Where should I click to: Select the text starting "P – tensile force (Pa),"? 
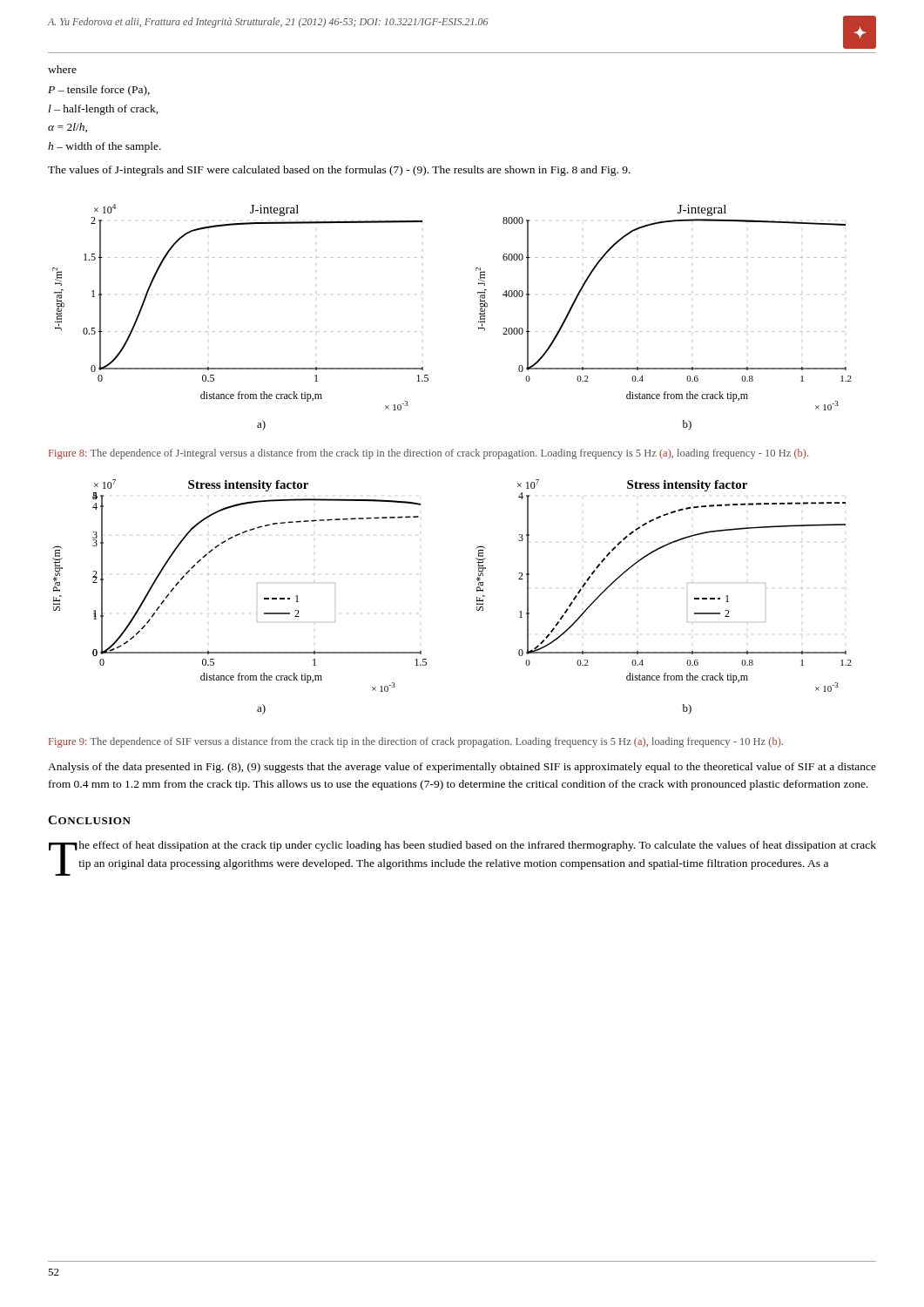pyautogui.click(x=99, y=90)
